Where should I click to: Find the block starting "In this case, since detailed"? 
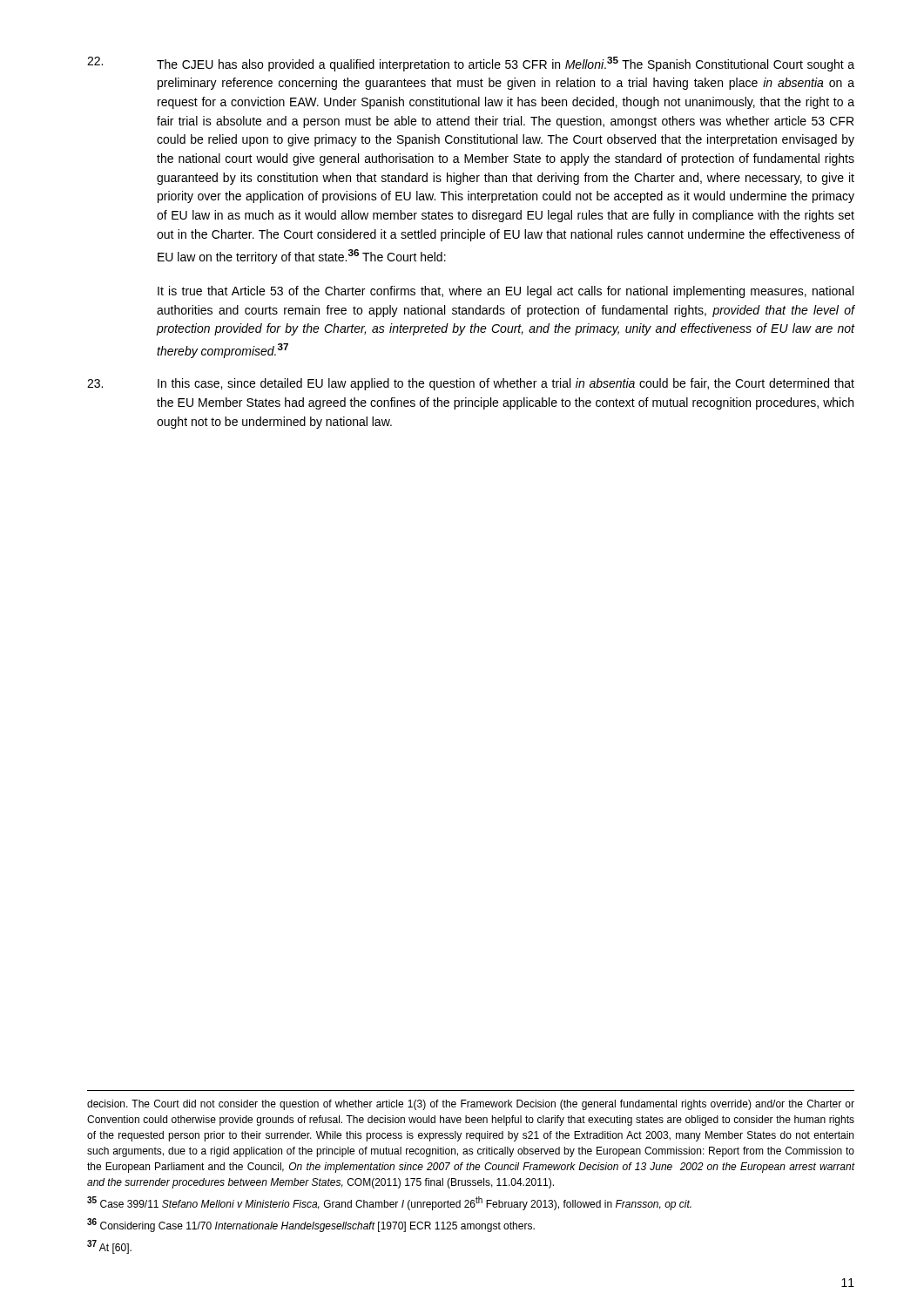click(471, 403)
